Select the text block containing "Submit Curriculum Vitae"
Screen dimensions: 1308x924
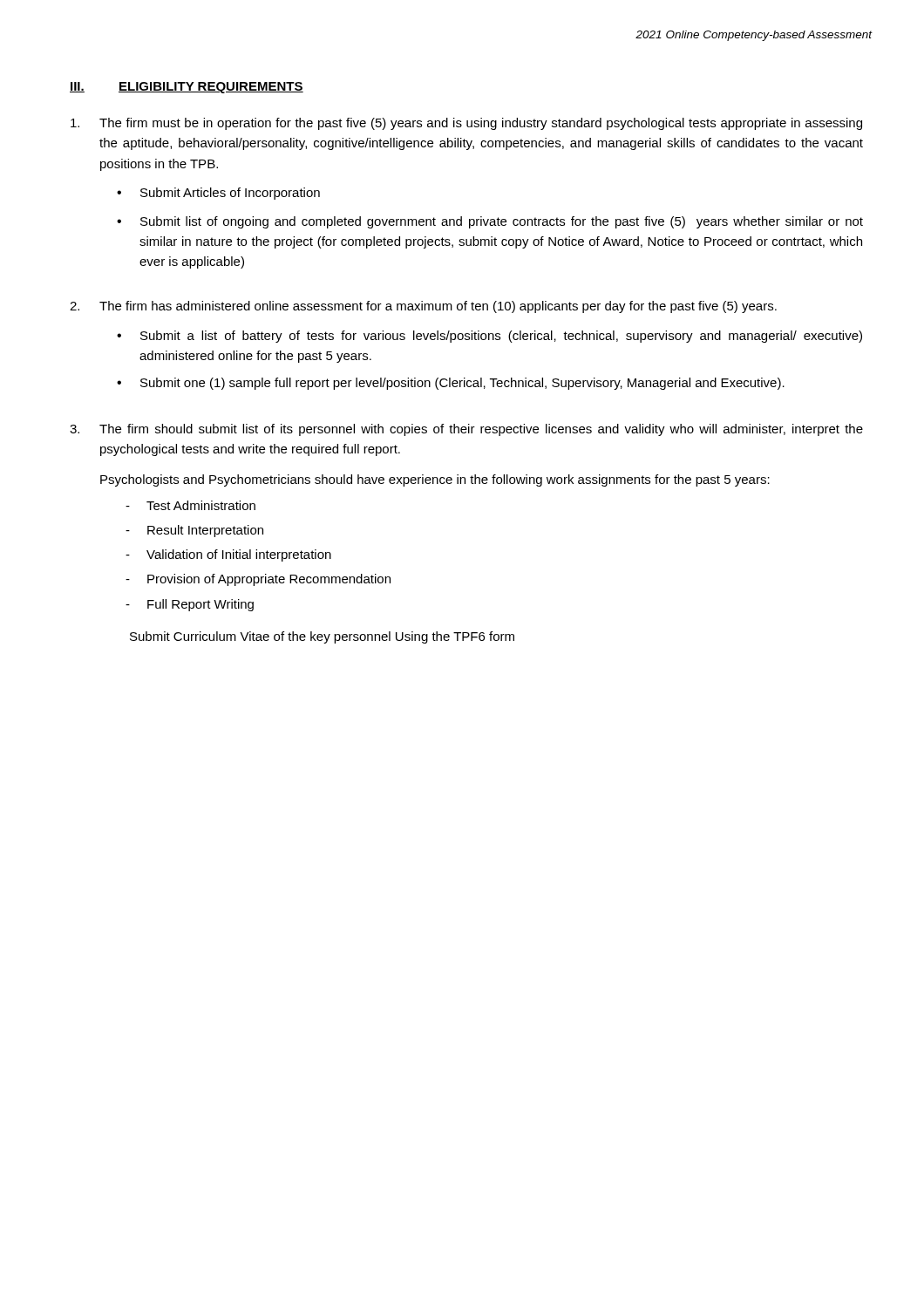(x=322, y=636)
